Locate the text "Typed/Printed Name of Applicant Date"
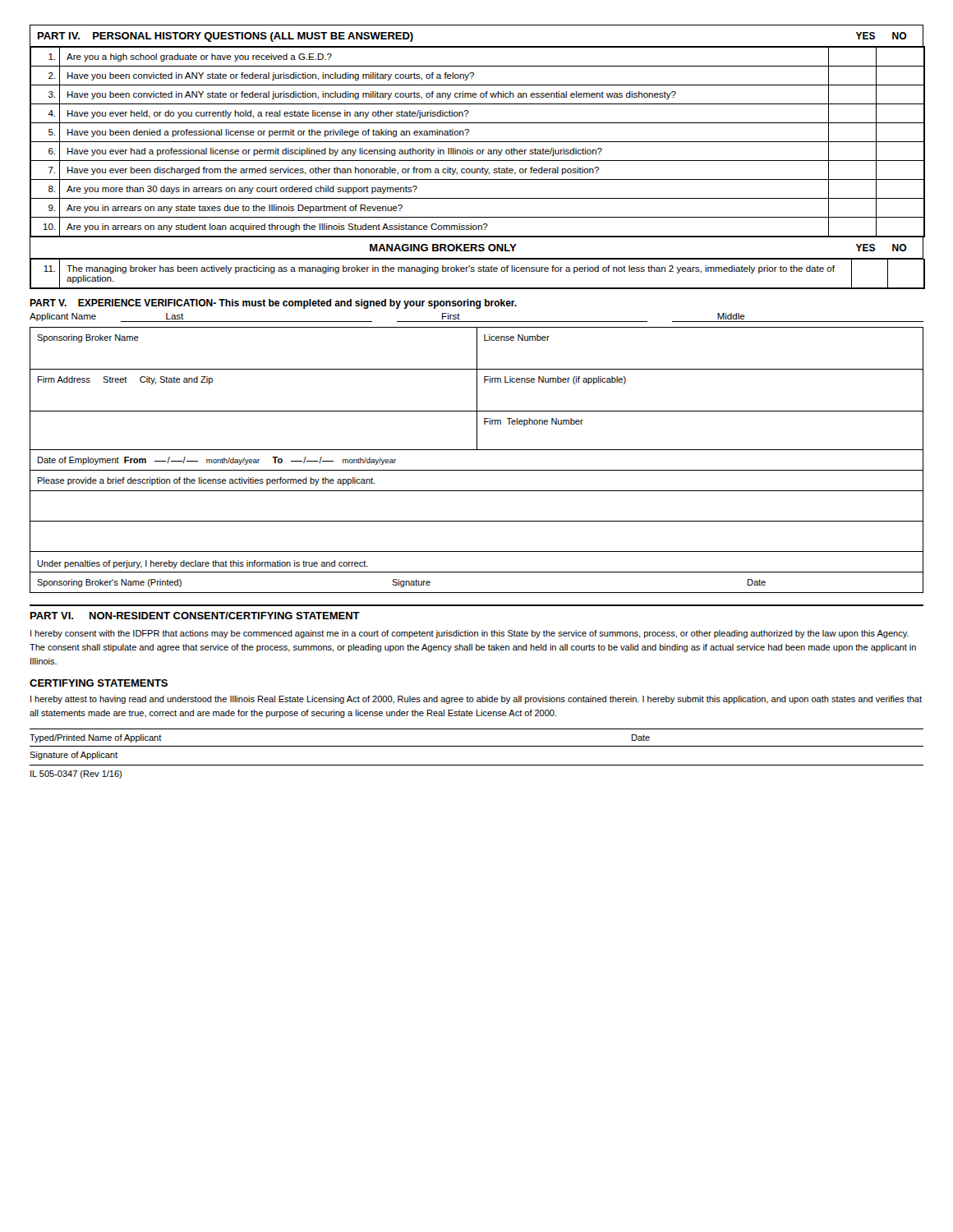This screenshot has width=953, height=1232. (476, 738)
